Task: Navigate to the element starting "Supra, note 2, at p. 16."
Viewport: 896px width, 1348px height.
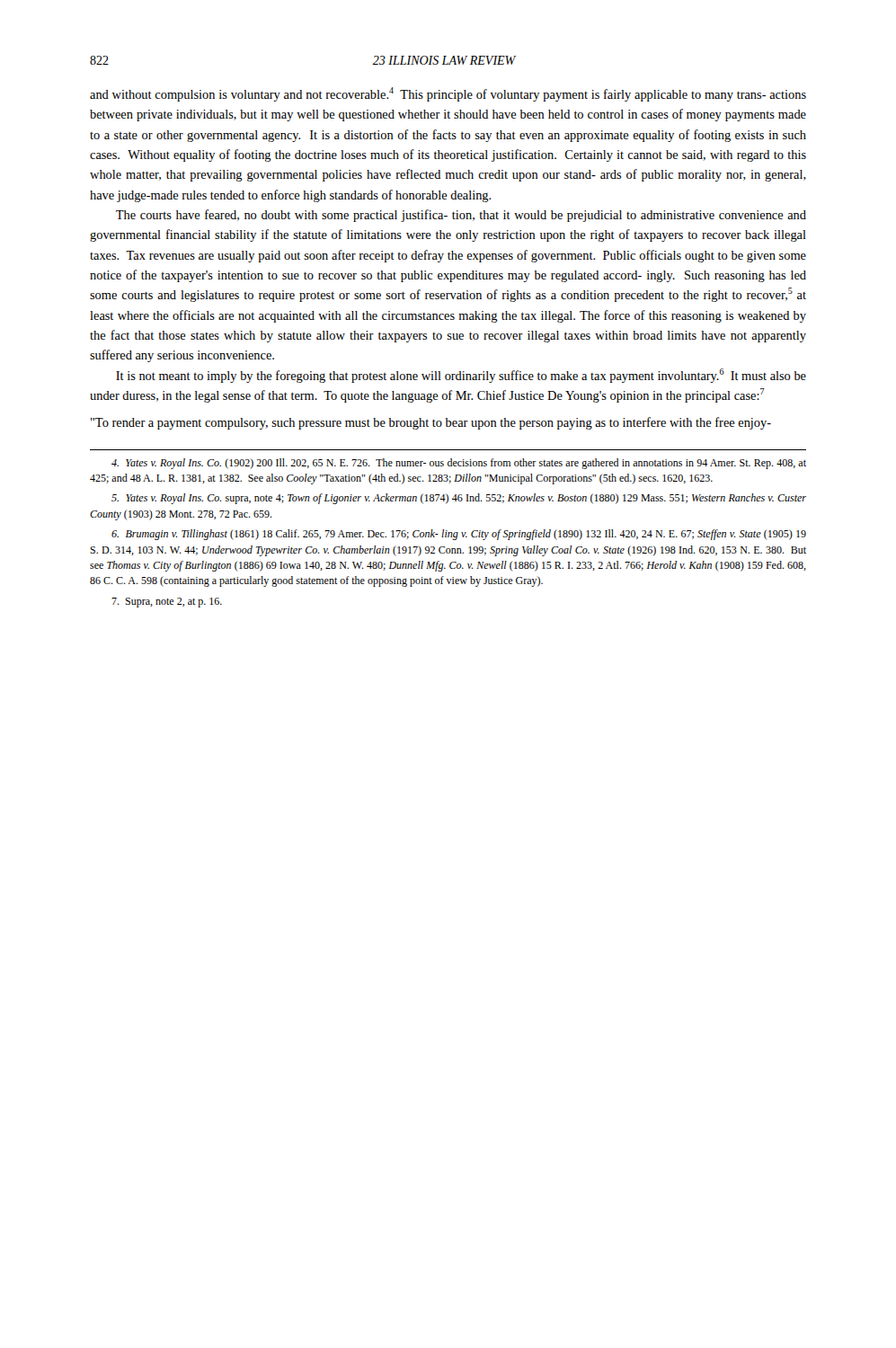Action: (167, 601)
